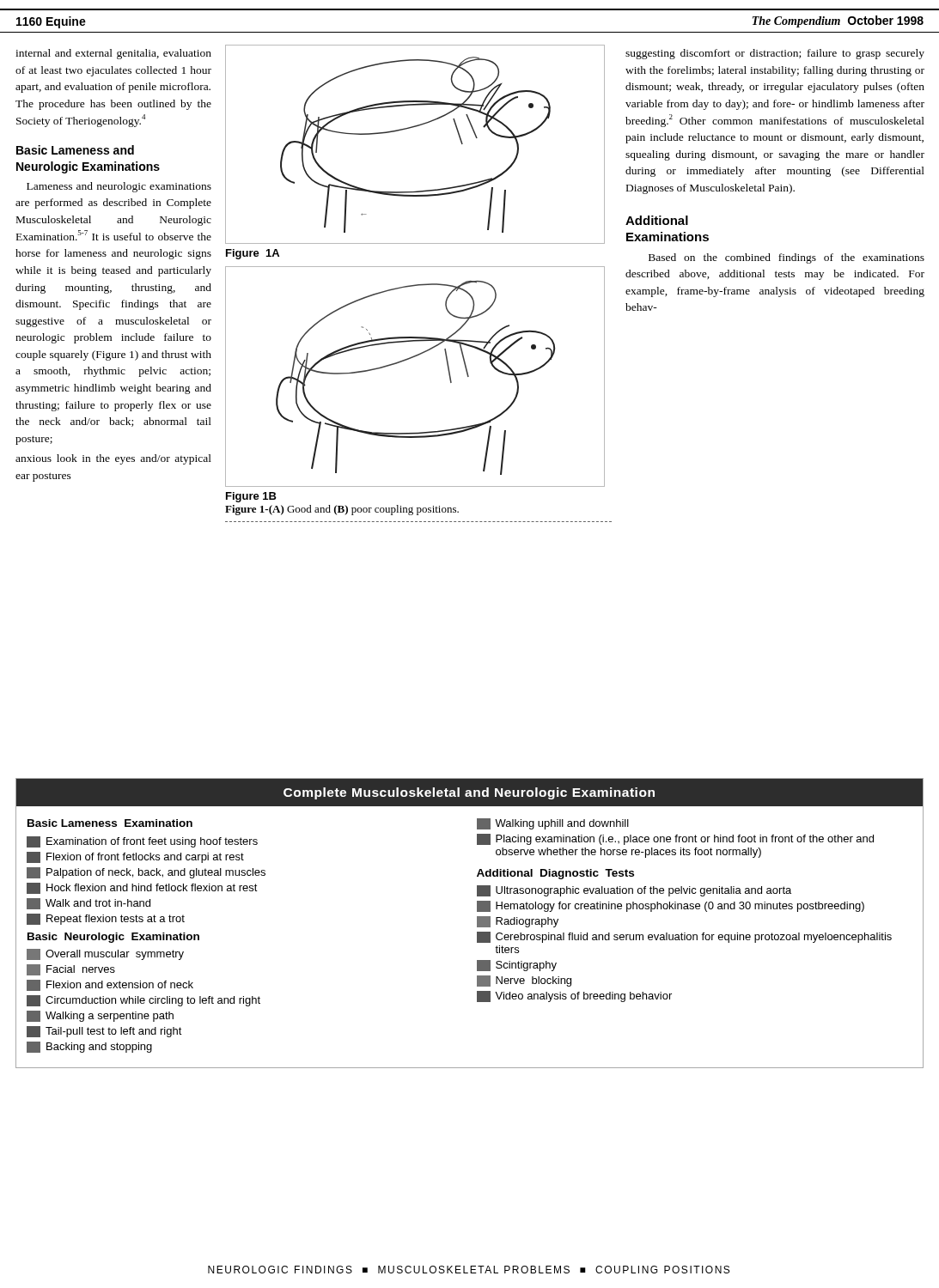Viewport: 939px width, 1288px height.
Task: Point to the text starting "Basic Lameness andNeurologic Examinations"
Action: pos(88,158)
